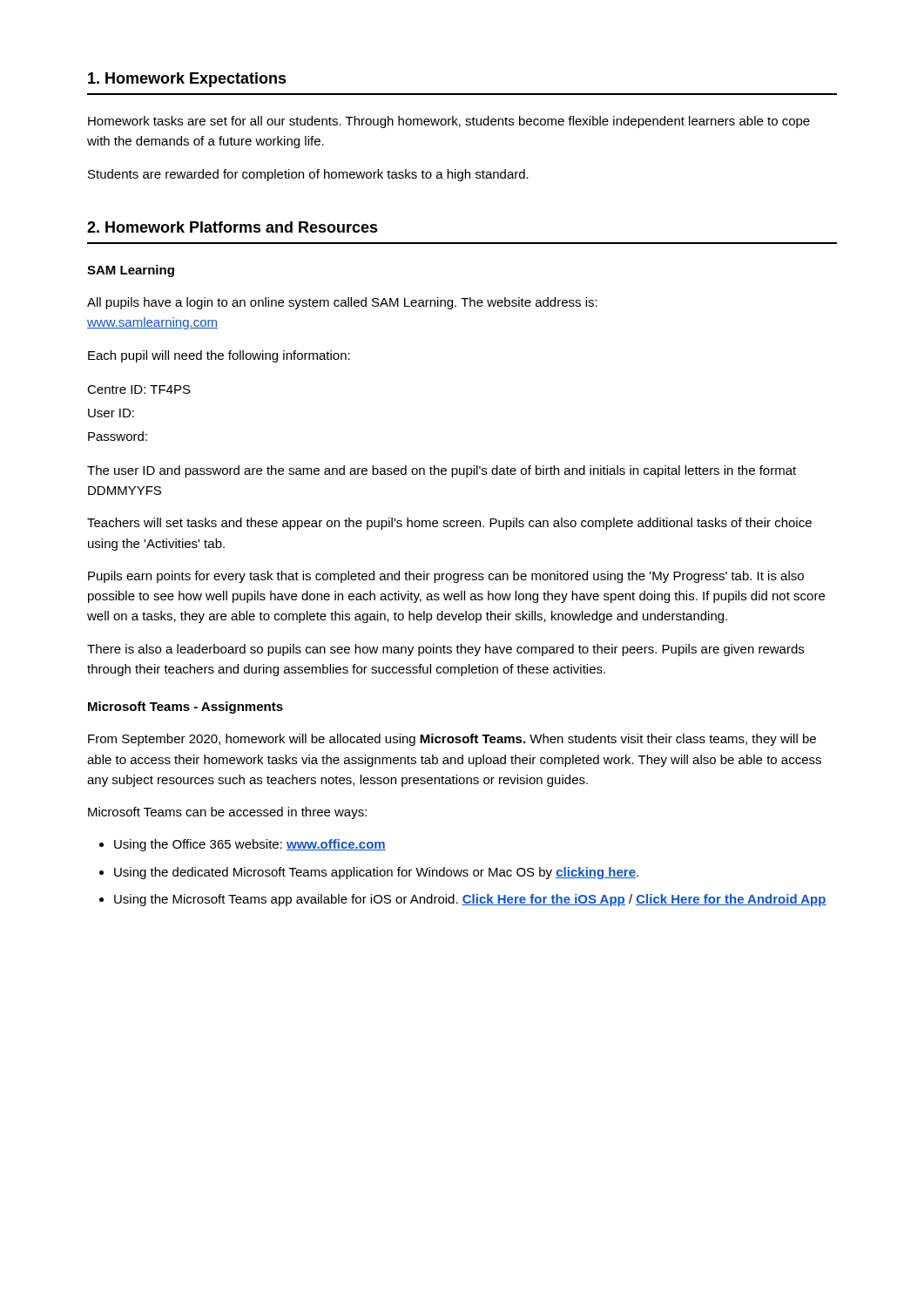Point to "Microsoft Teams - Assignments"
924x1307 pixels.
pos(185,708)
